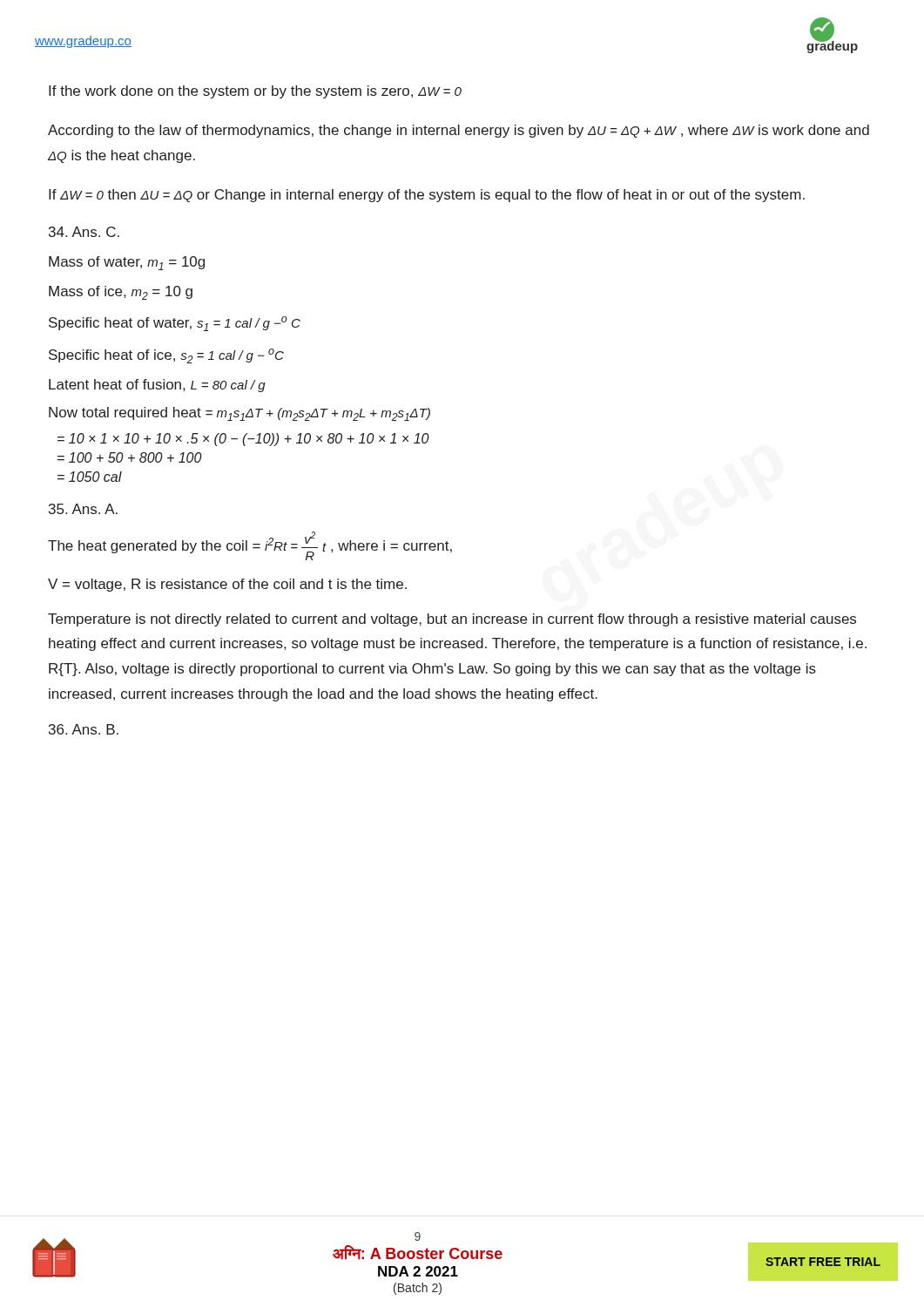Click on the block starting "Ans. A."
Screen dimensions: 1307x924
[83, 509]
